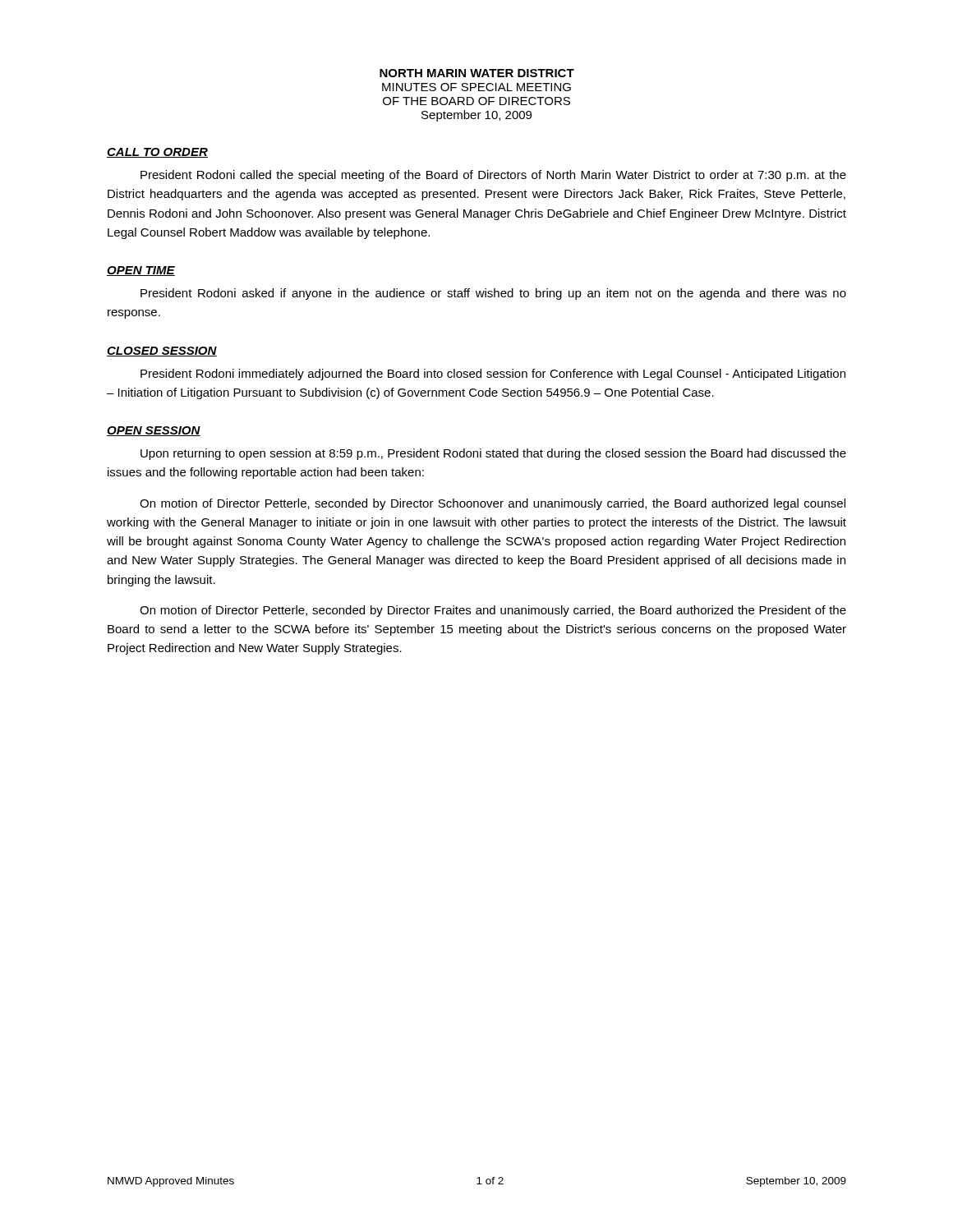Image resolution: width=953 pixels, height=1232 pixels.
Task: Point to the block beginning "Upon returning to open session at 8:59"
Action: [476, 551]
